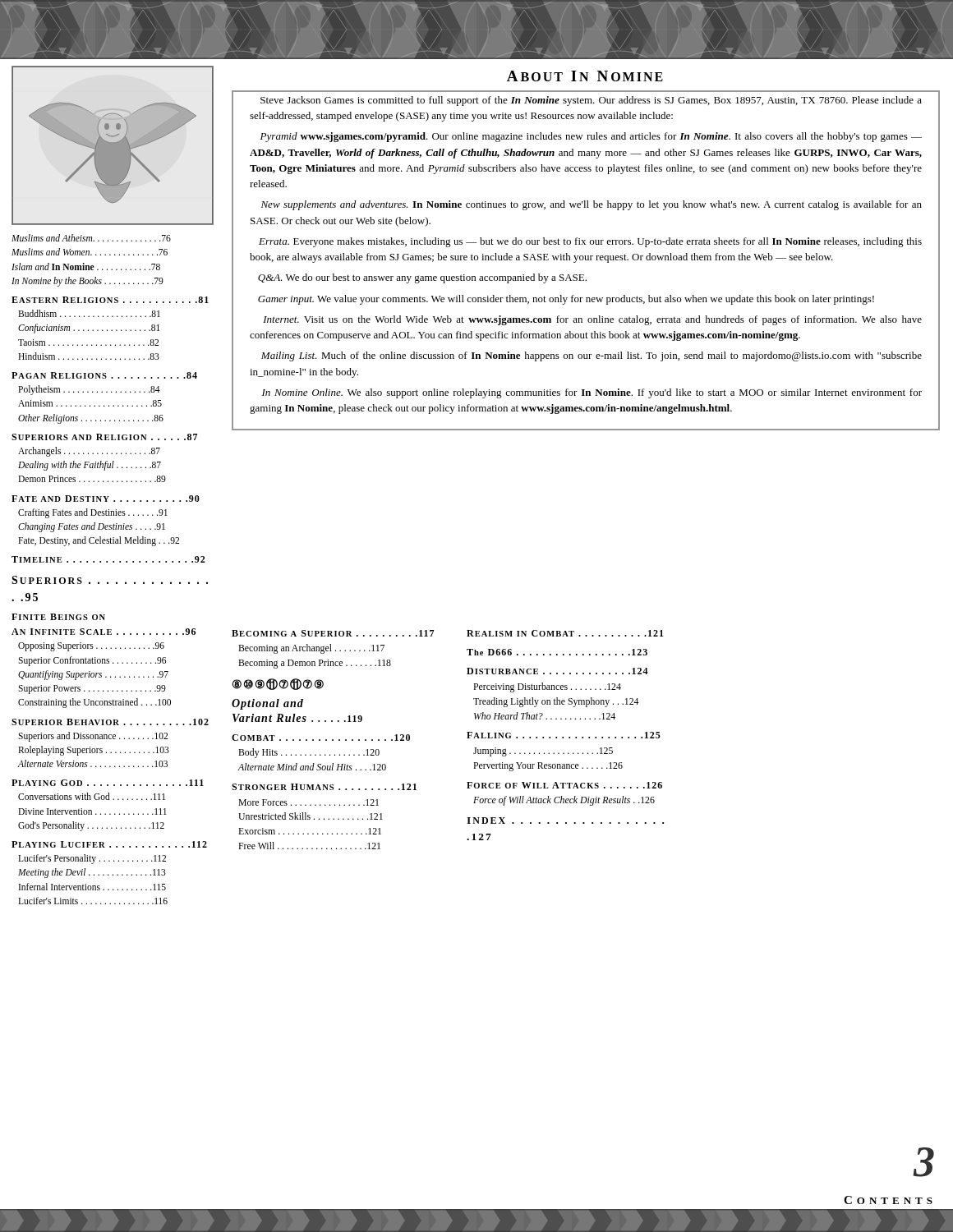
Task: Navigate to the text starting "Playing God . . . . . ."
Action: (x=108, y=783)
